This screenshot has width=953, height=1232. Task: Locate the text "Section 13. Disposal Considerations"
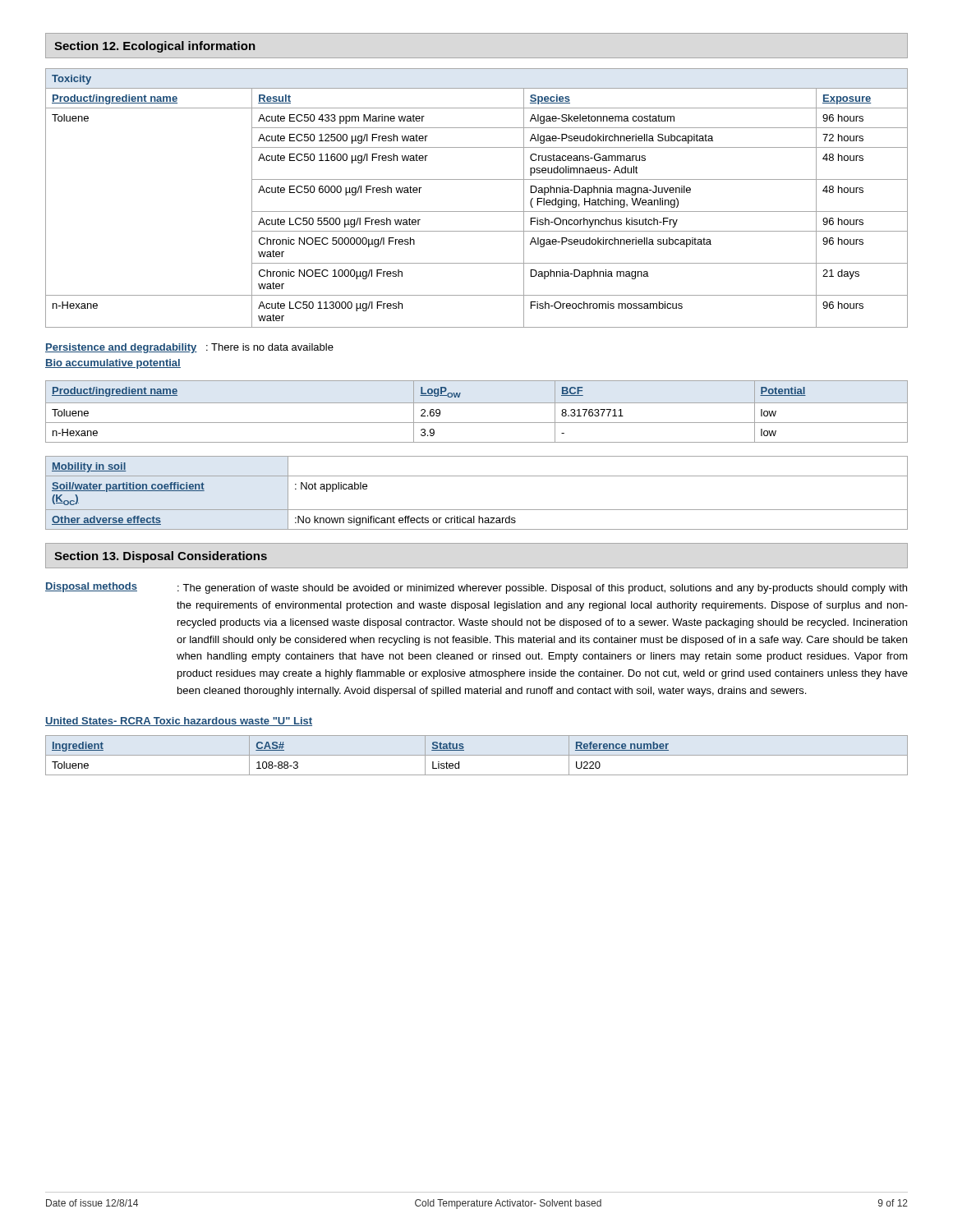point(161,556)
